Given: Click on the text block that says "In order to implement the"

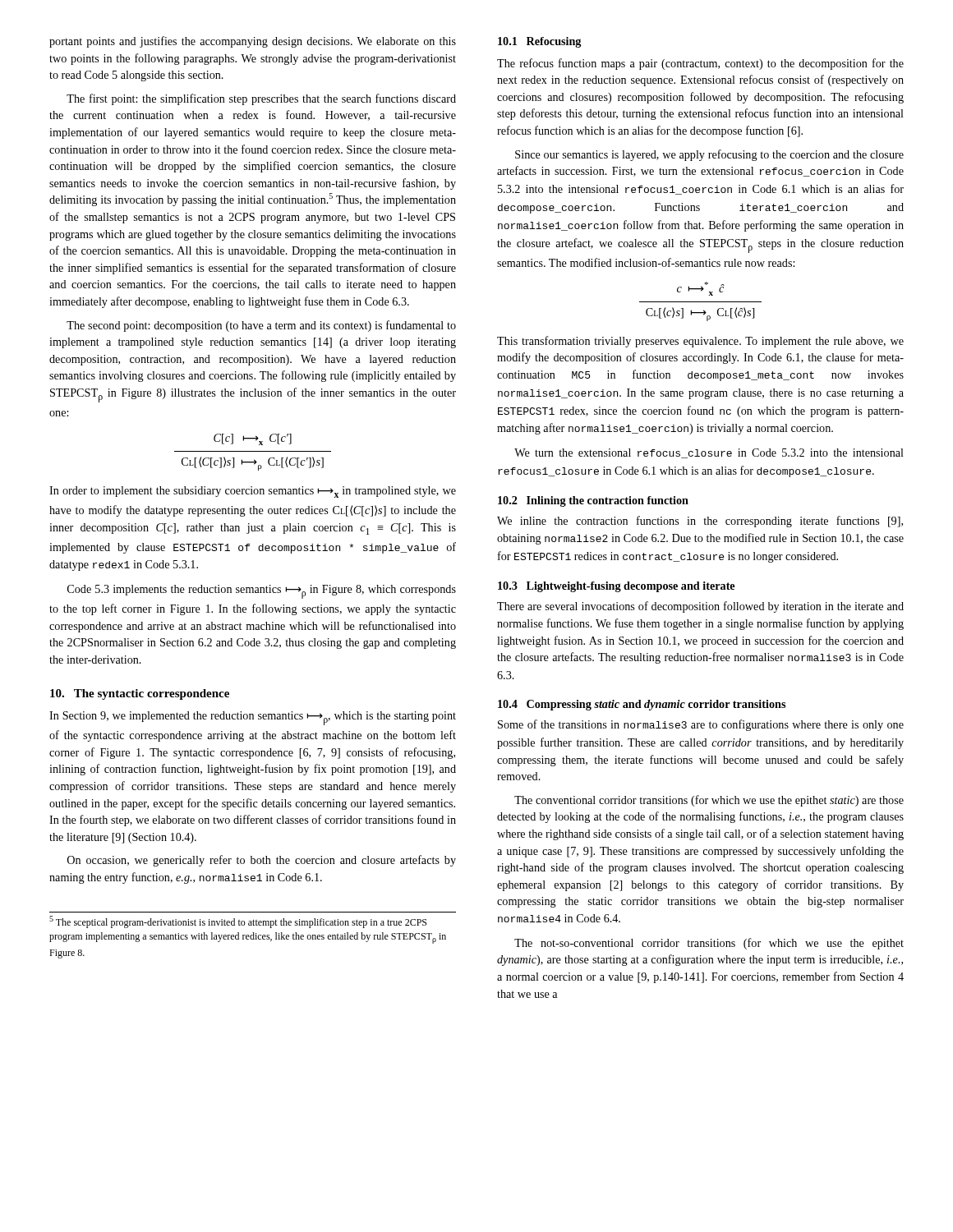Looking at the screenshot, I should pos(253,492).
